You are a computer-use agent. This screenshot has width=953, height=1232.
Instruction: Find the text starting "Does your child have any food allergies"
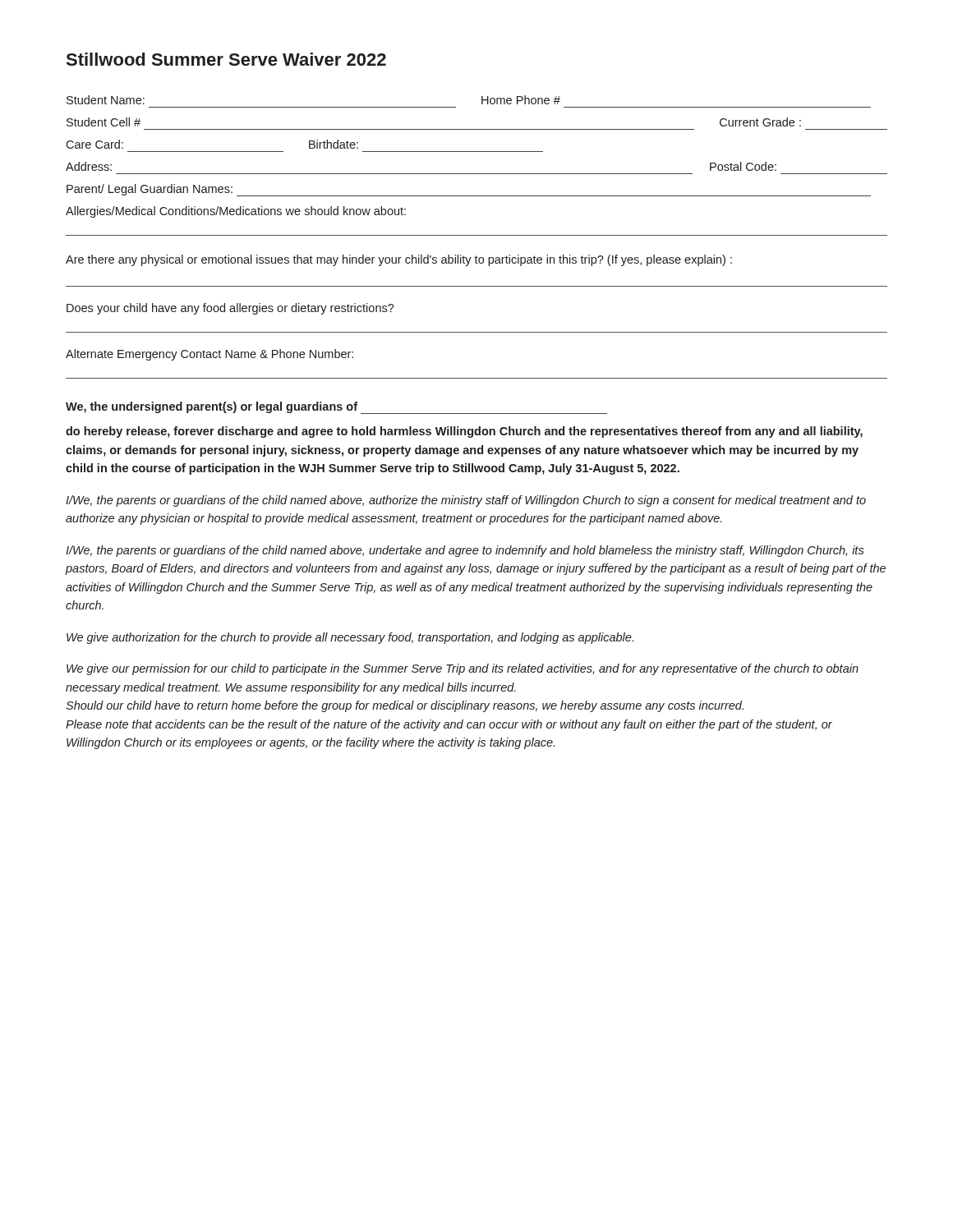tap(230, 308)
